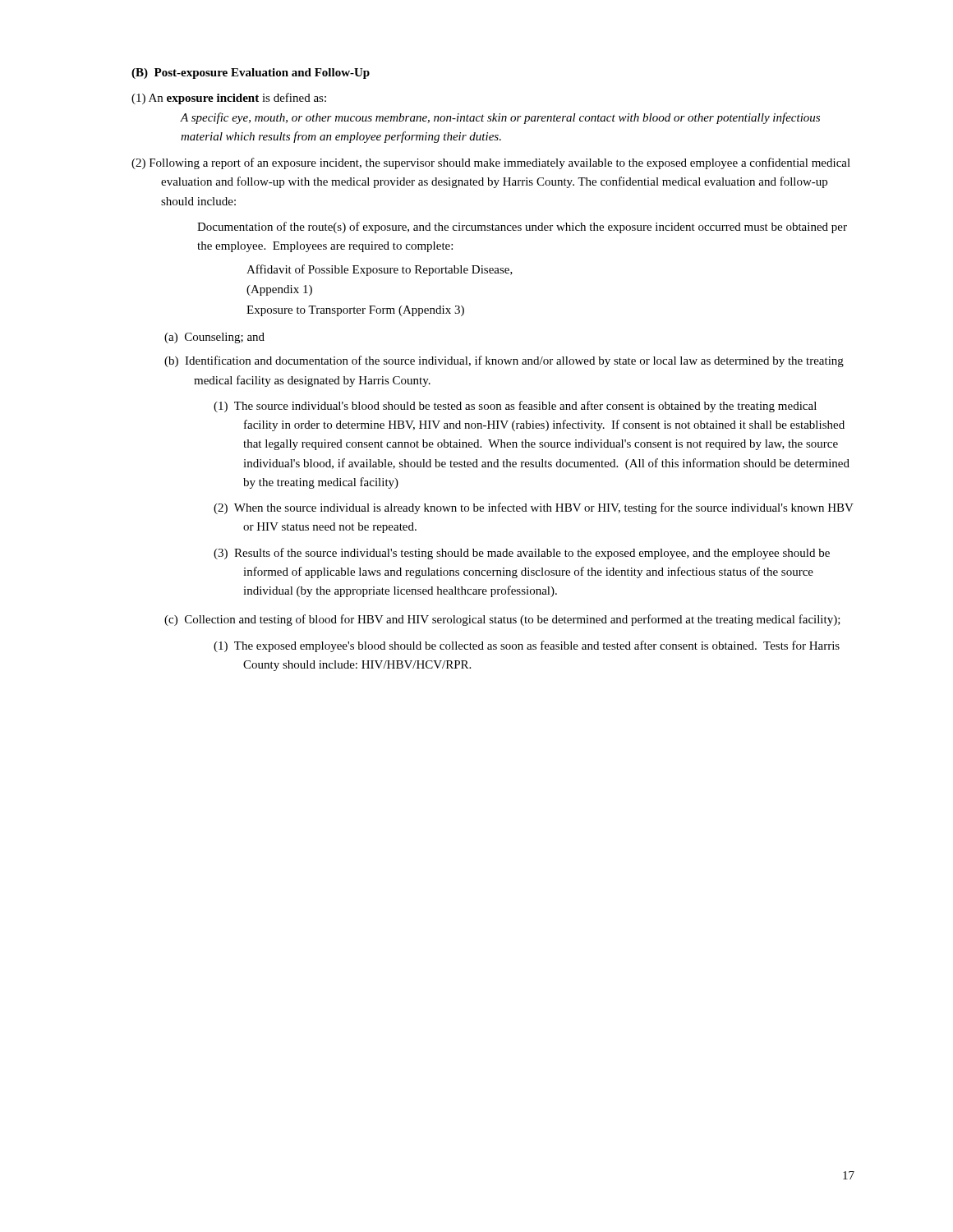
Task: Click on the list item that reads "(3) Results of the source individual's testing should"
Action: coord(522,571)
